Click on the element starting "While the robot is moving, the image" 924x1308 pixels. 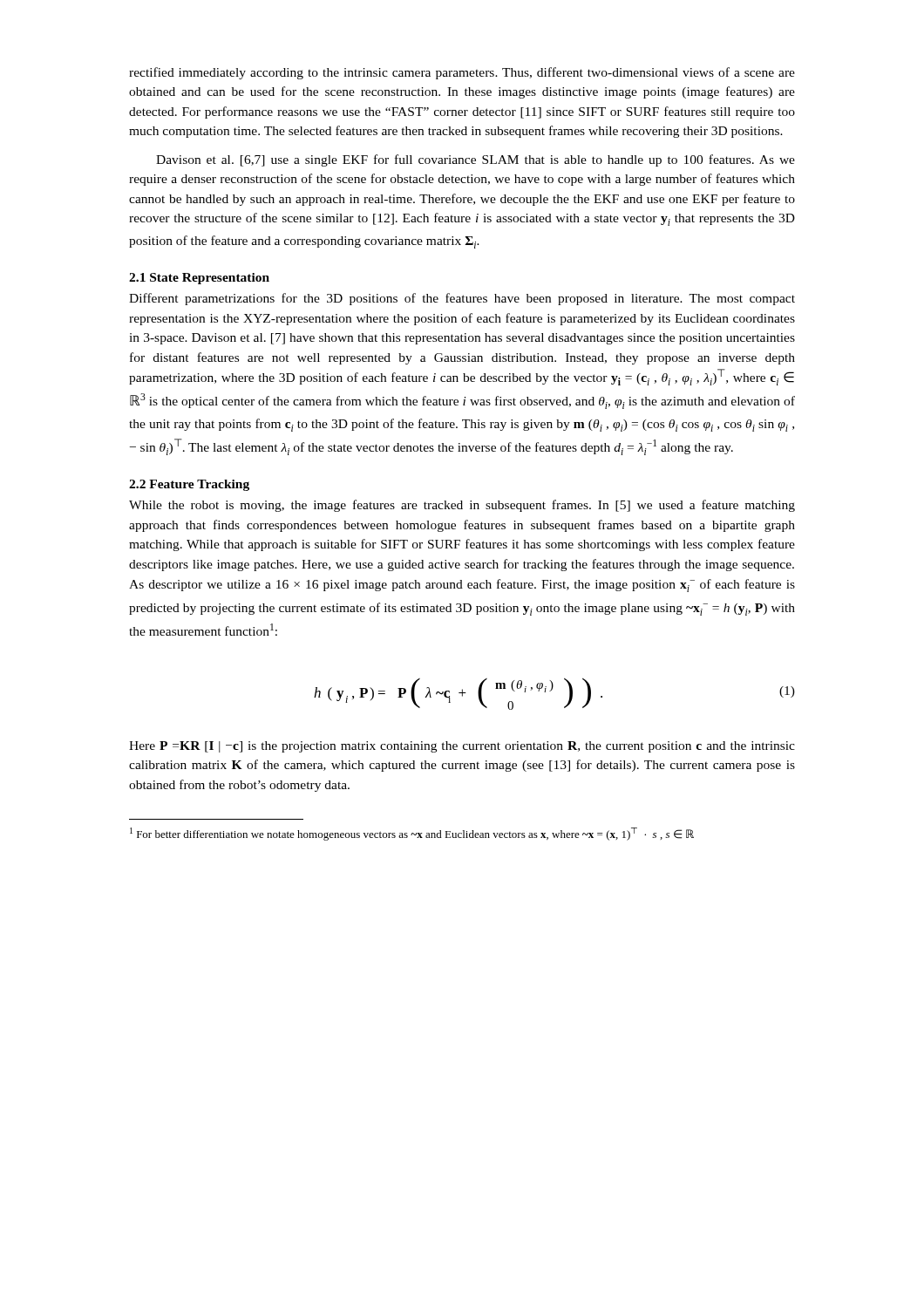(x=462, y=569)
